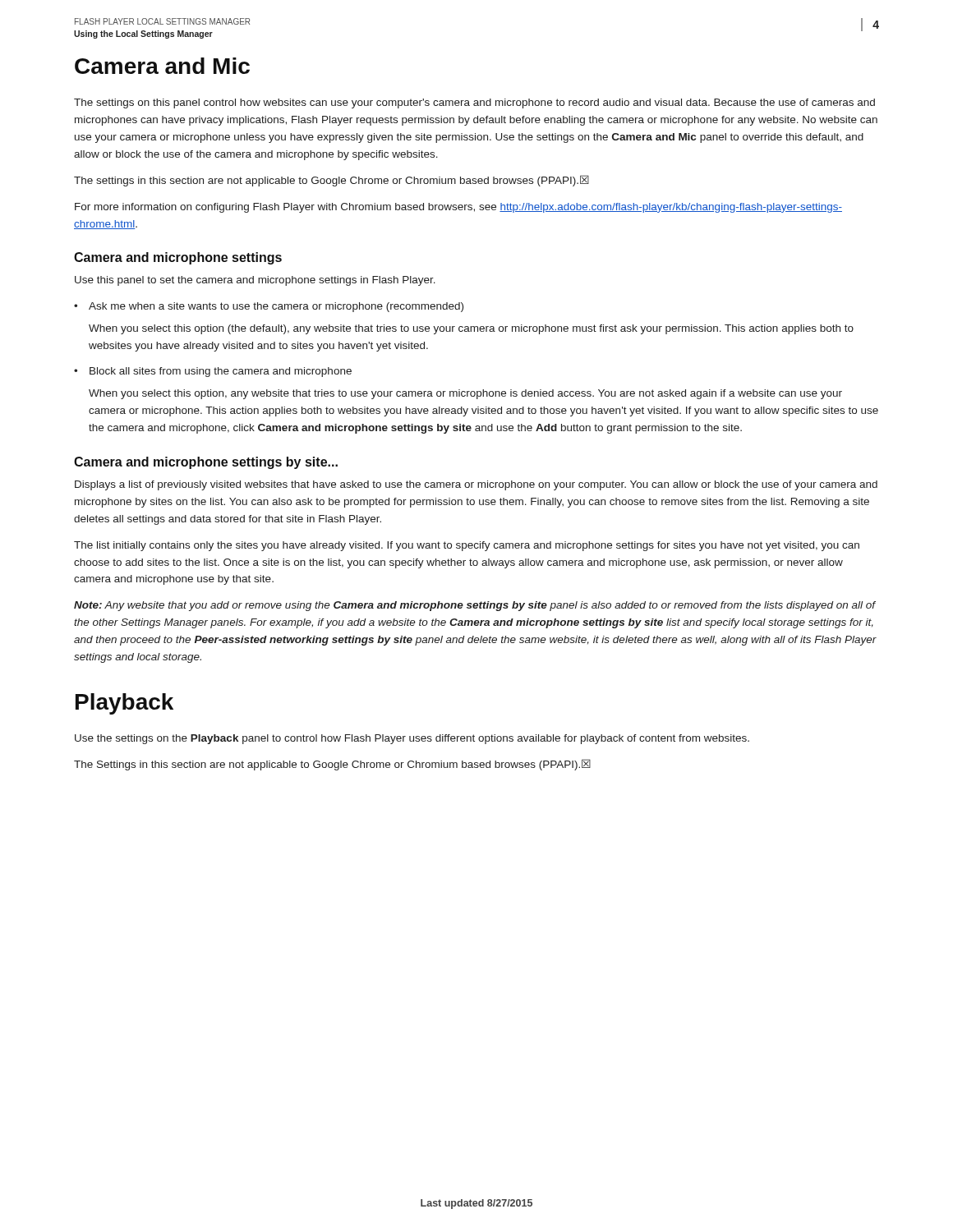Image resolution: width=953 pixels, height=1232 pixels.
Task: Locate the list item containing "Ask me when a site wants"
Action: 269,307
